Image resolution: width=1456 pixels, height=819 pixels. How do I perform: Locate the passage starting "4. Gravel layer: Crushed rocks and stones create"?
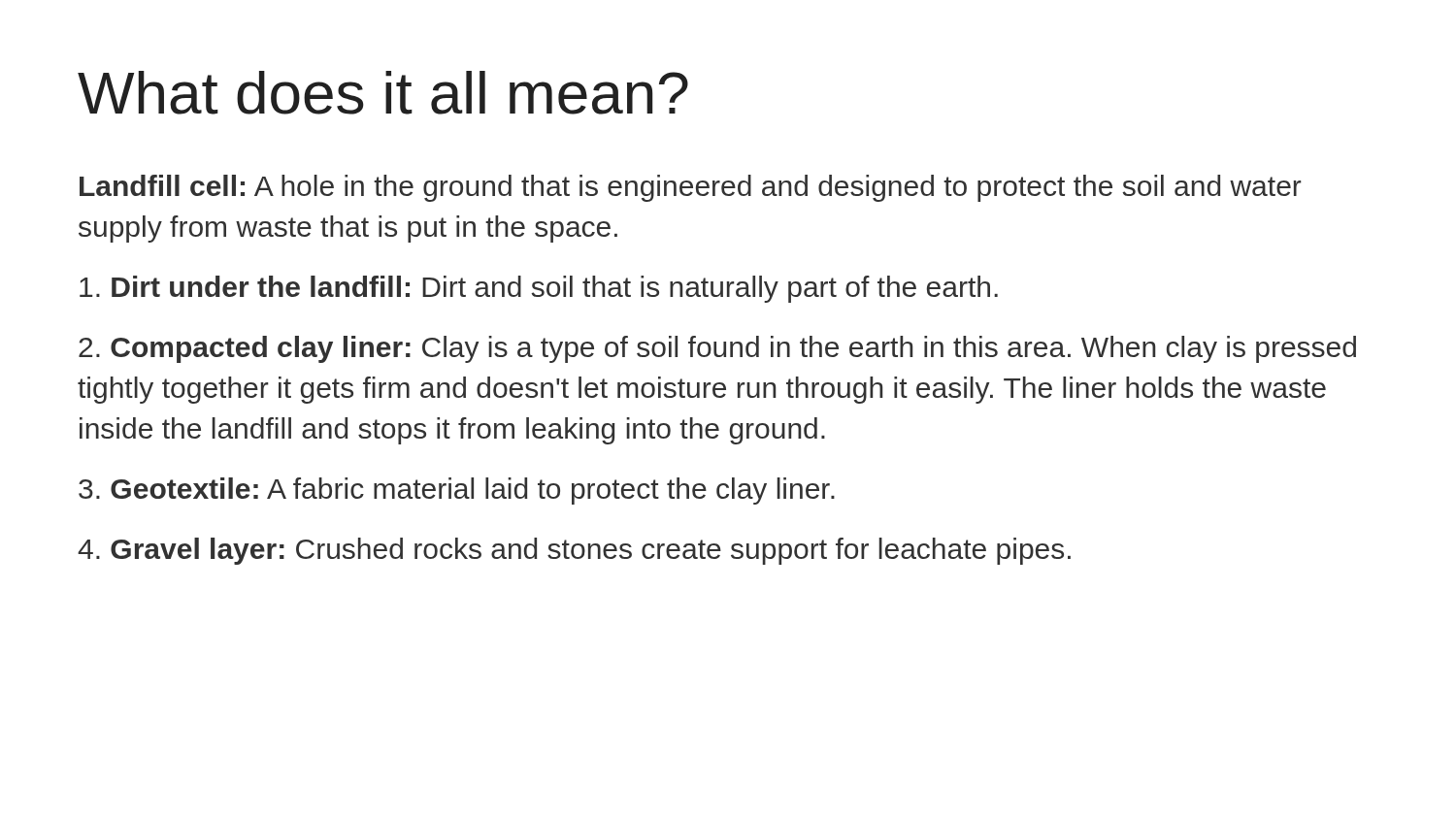(728, 550)
